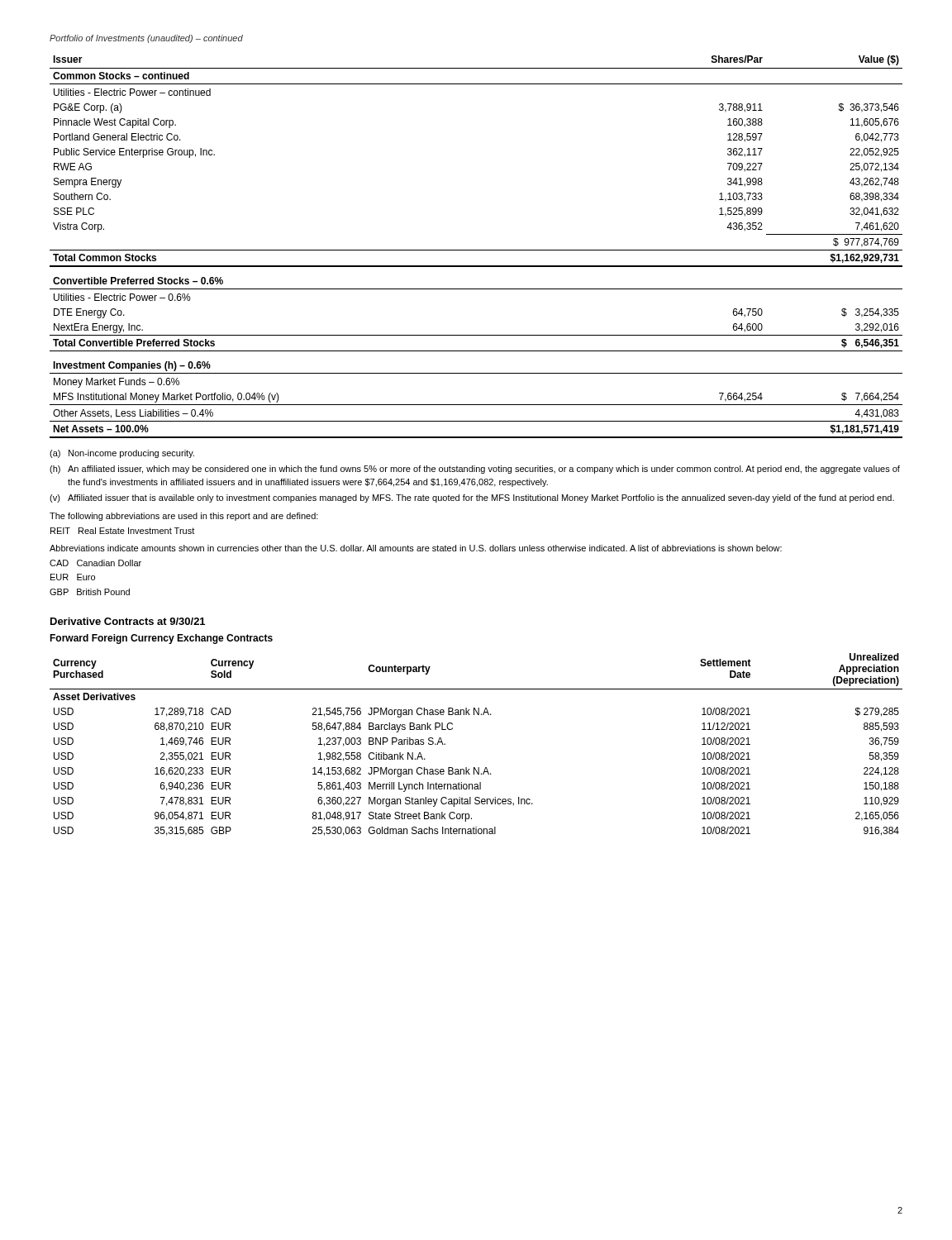Where is the passage that starts "(h) An affiliated issuer, which"?

coord(476,475)
